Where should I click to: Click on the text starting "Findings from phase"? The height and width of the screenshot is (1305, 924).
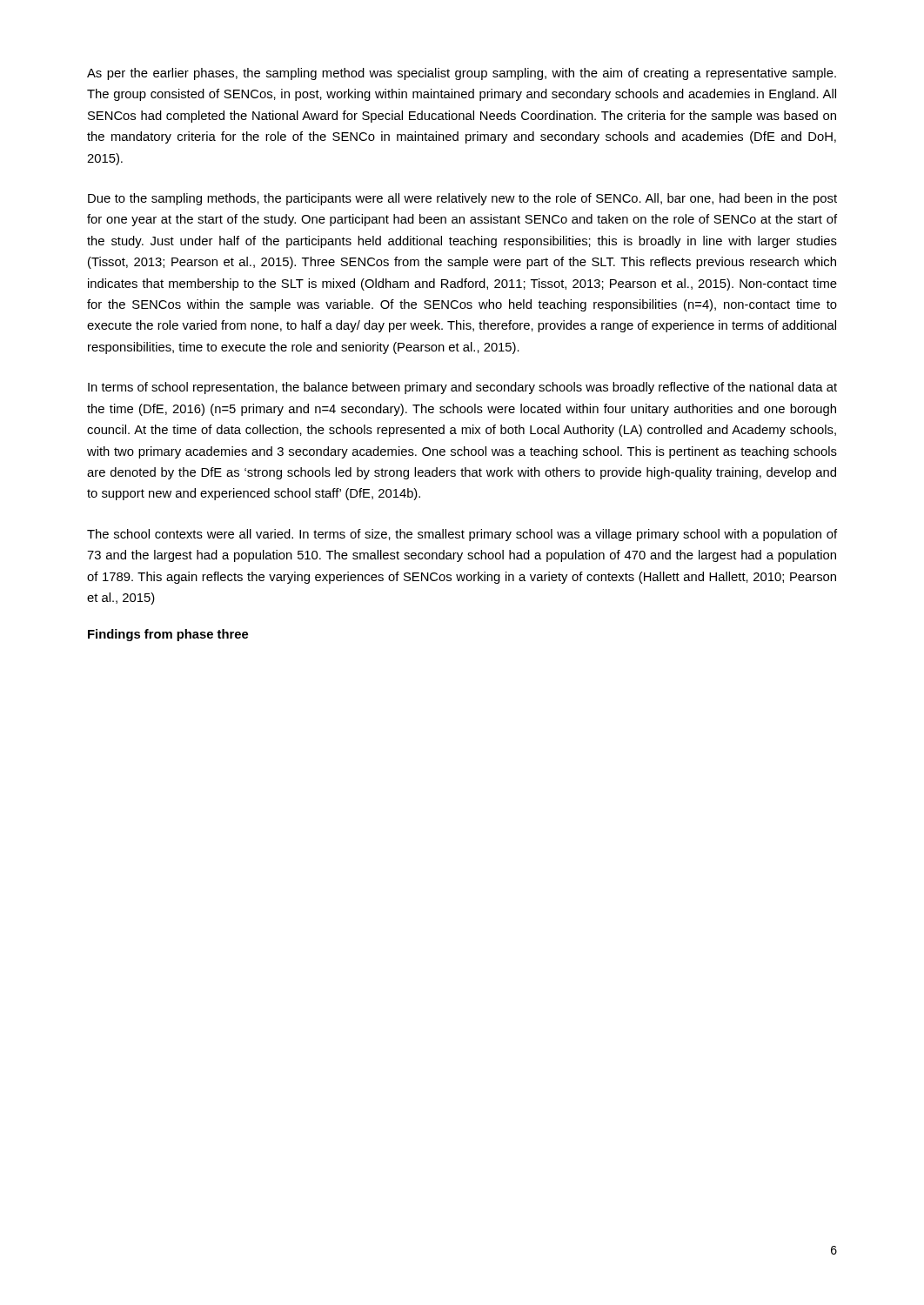point(168,635)
